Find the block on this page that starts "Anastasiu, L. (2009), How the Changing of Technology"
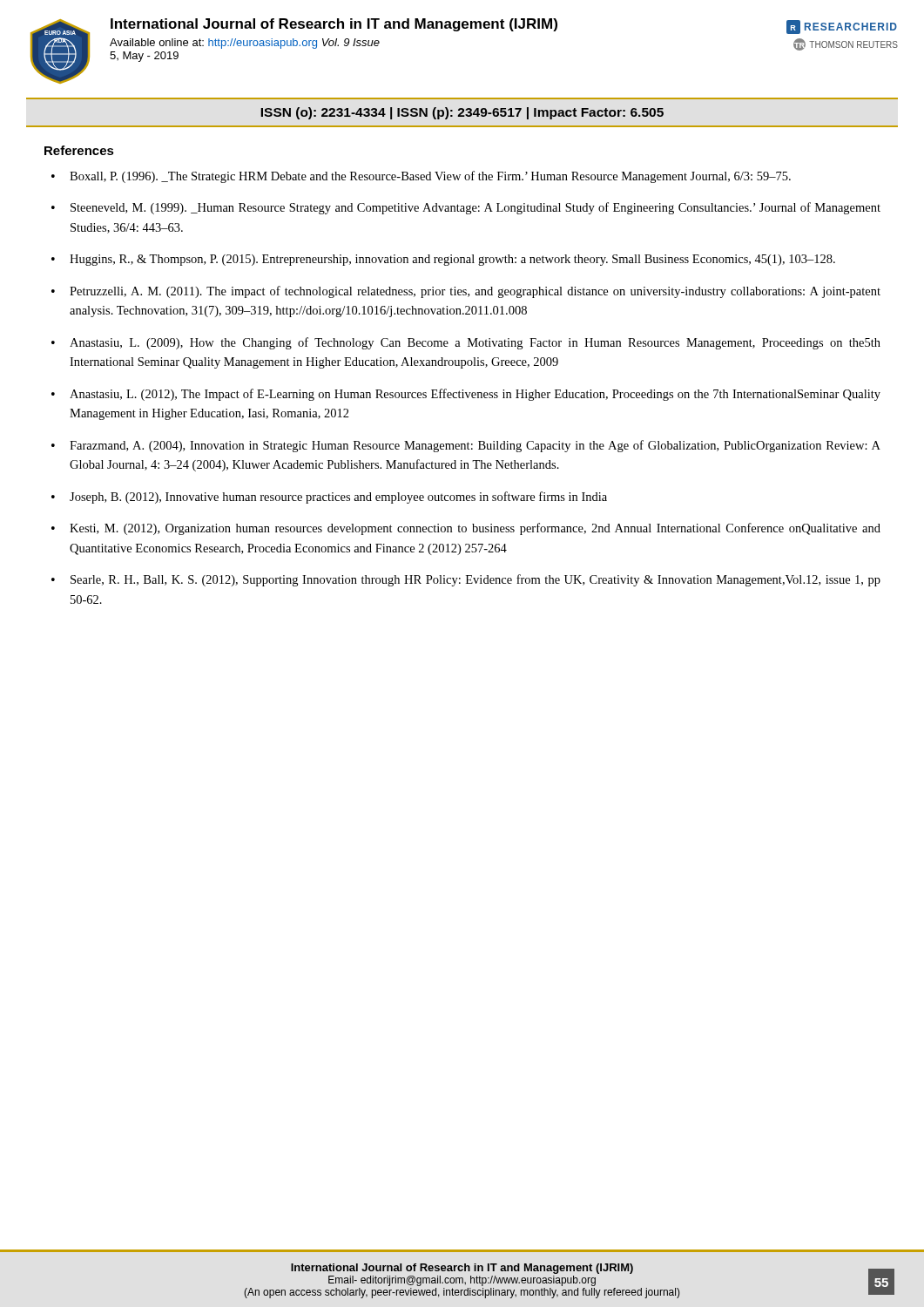 point(475,352)
